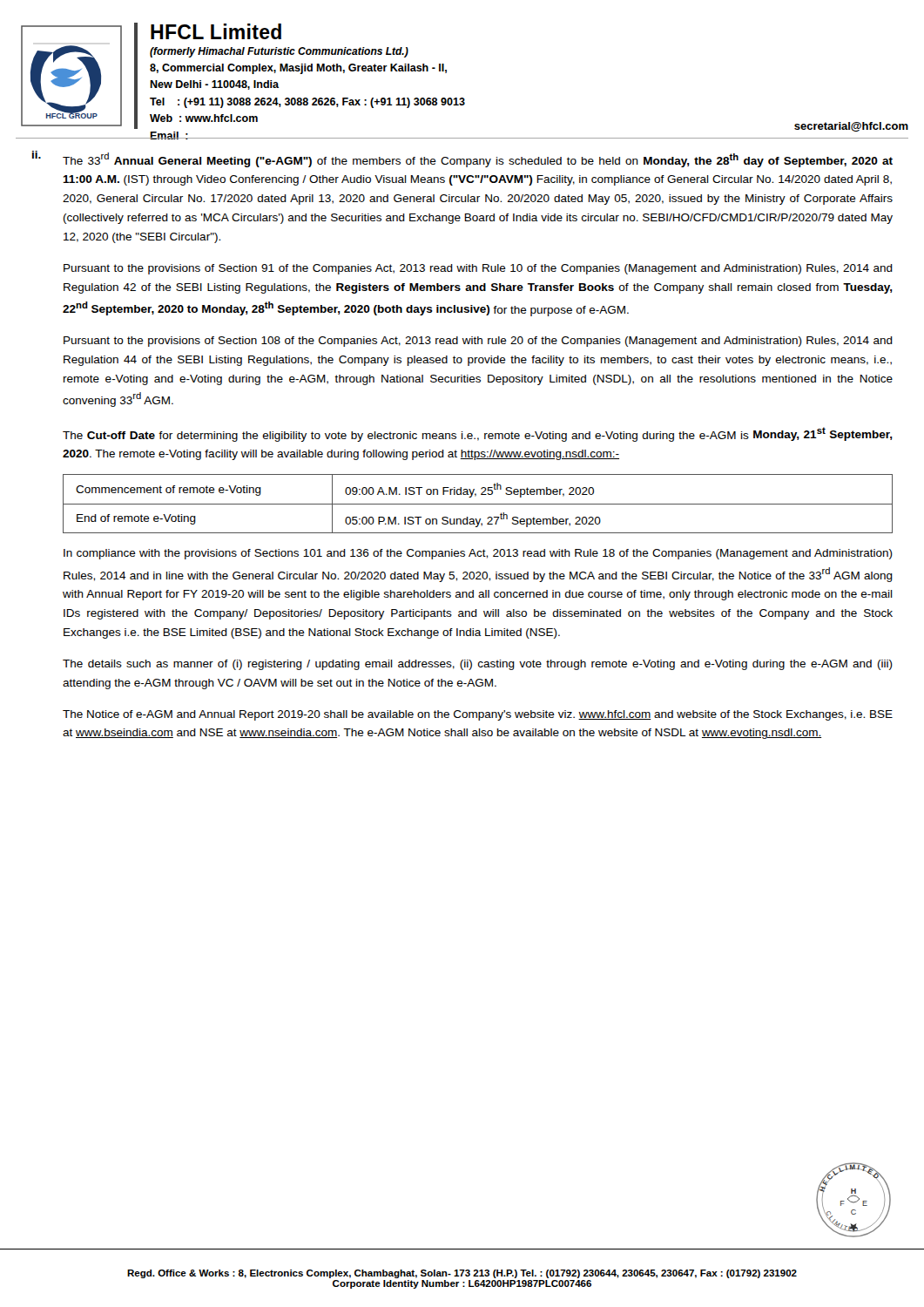Image resolution: width=924 pixels, height=1307 pixels.
Task: Click on the text block containing "The Cut-off Date"
Action: 478,443
